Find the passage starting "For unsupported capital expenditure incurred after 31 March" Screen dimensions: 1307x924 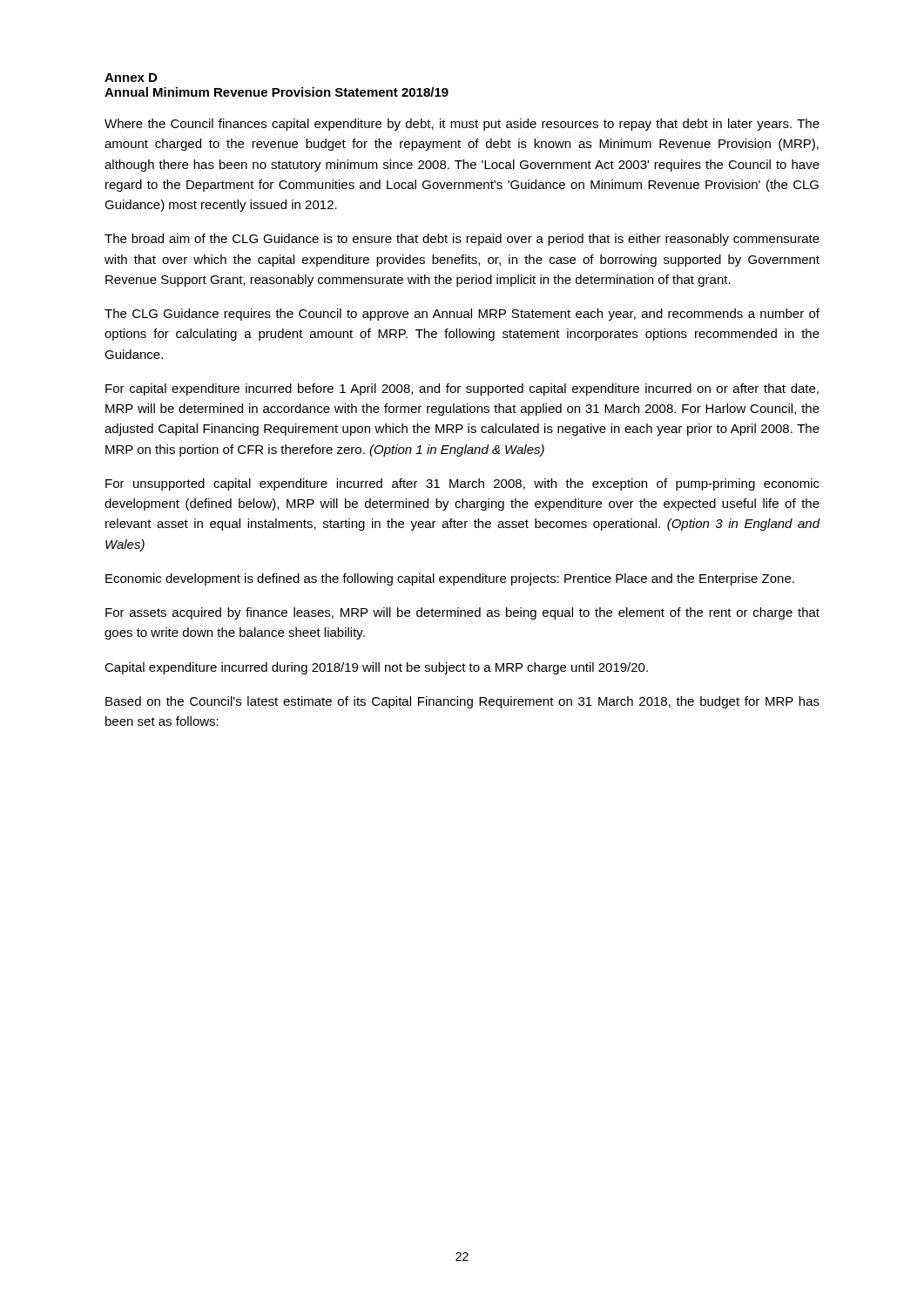(x=462, y=513)
